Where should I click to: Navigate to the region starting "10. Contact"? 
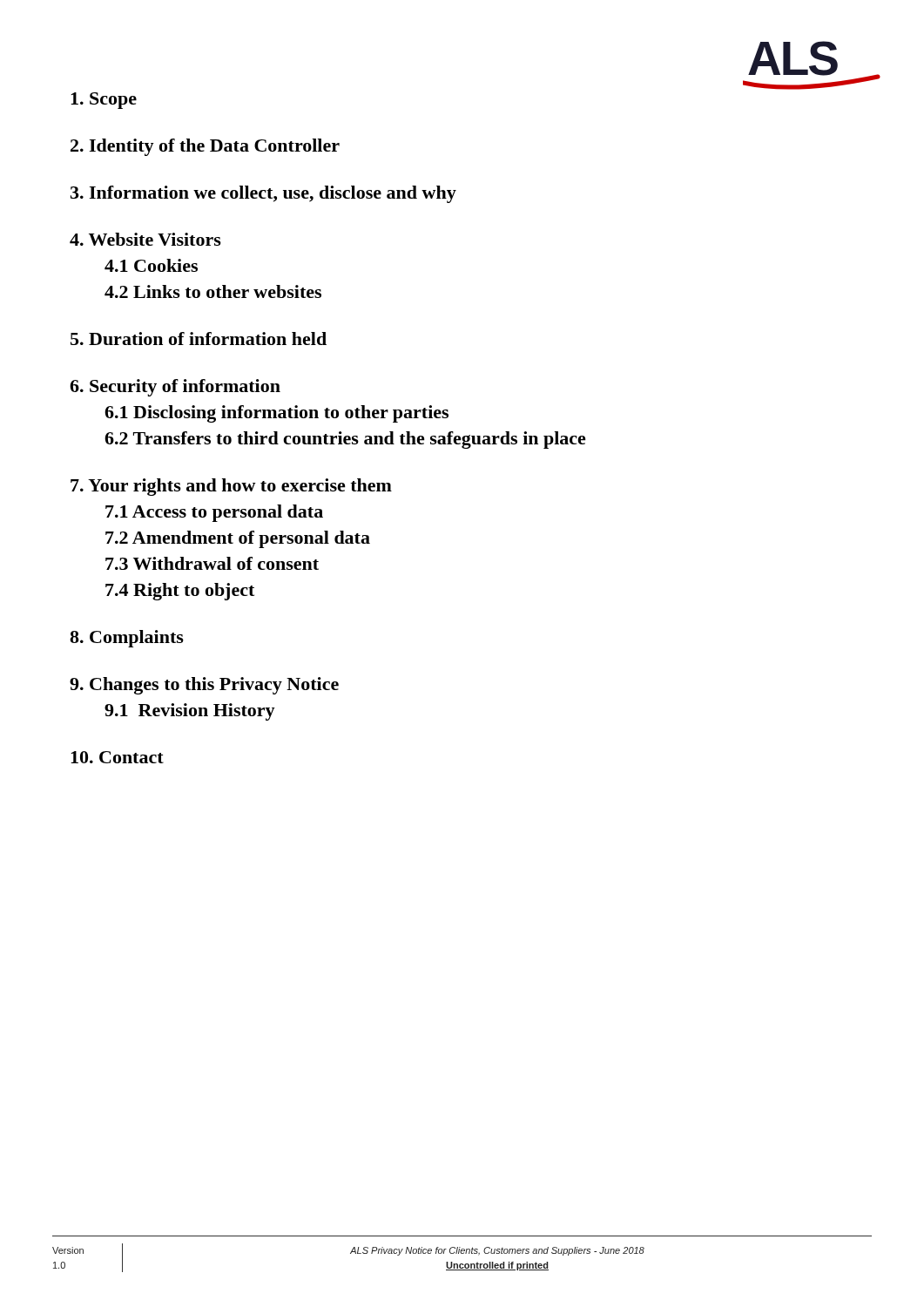pos(117,757)
